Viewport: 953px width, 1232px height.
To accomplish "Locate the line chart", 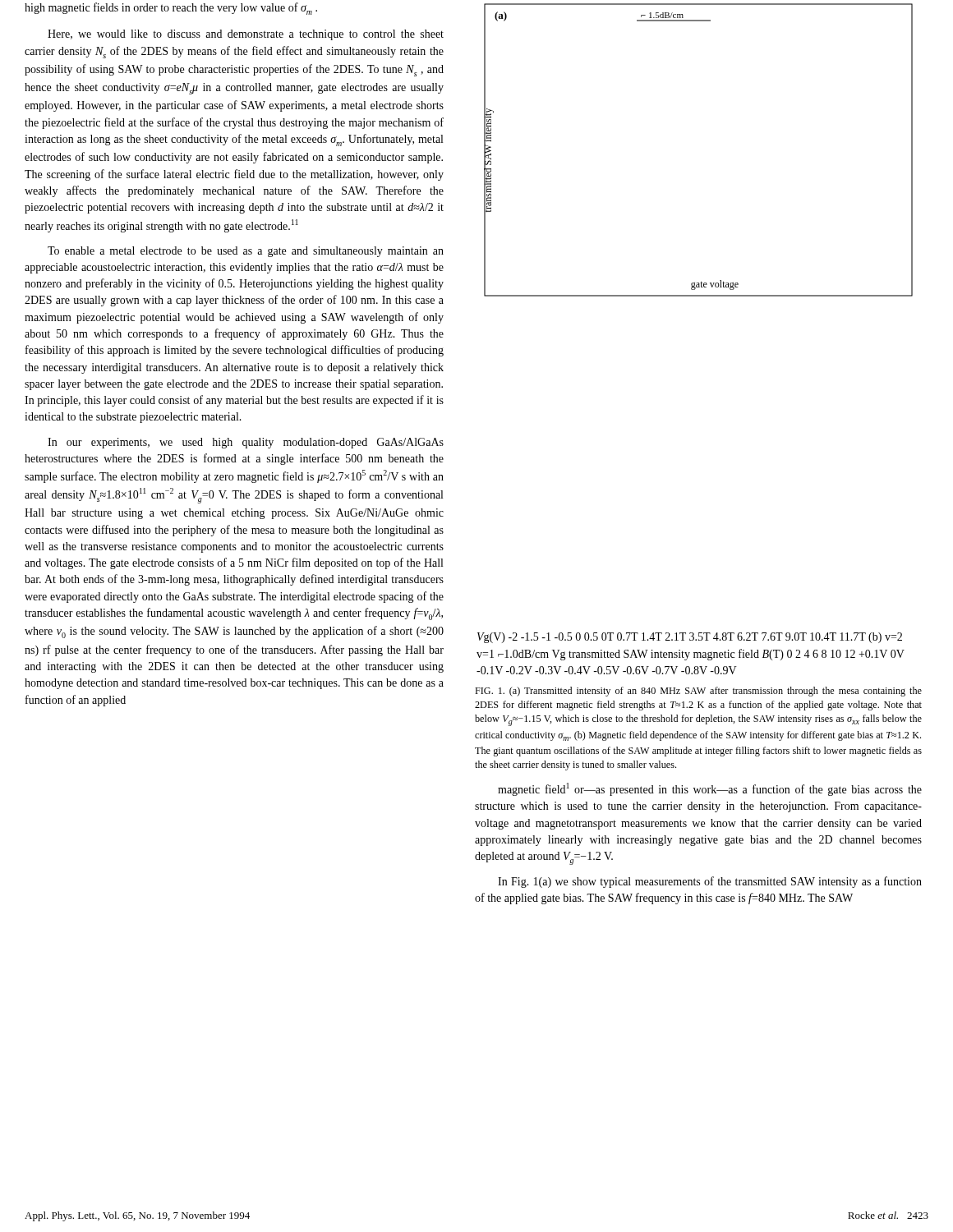I will click(698, 340).
